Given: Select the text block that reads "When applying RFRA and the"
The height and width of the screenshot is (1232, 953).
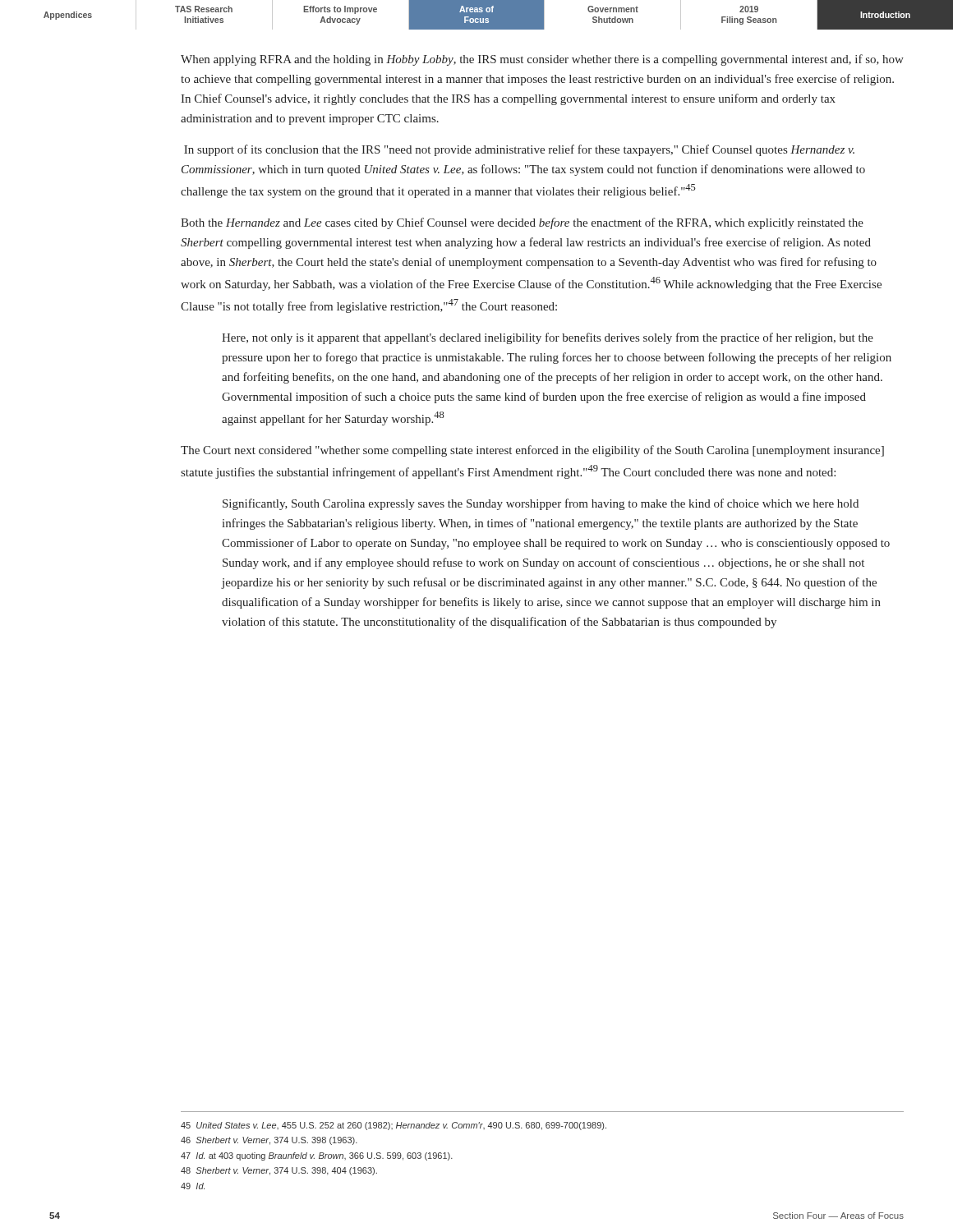Looking at the screenshot, I should pyautogui.click(x=542, y=89).
